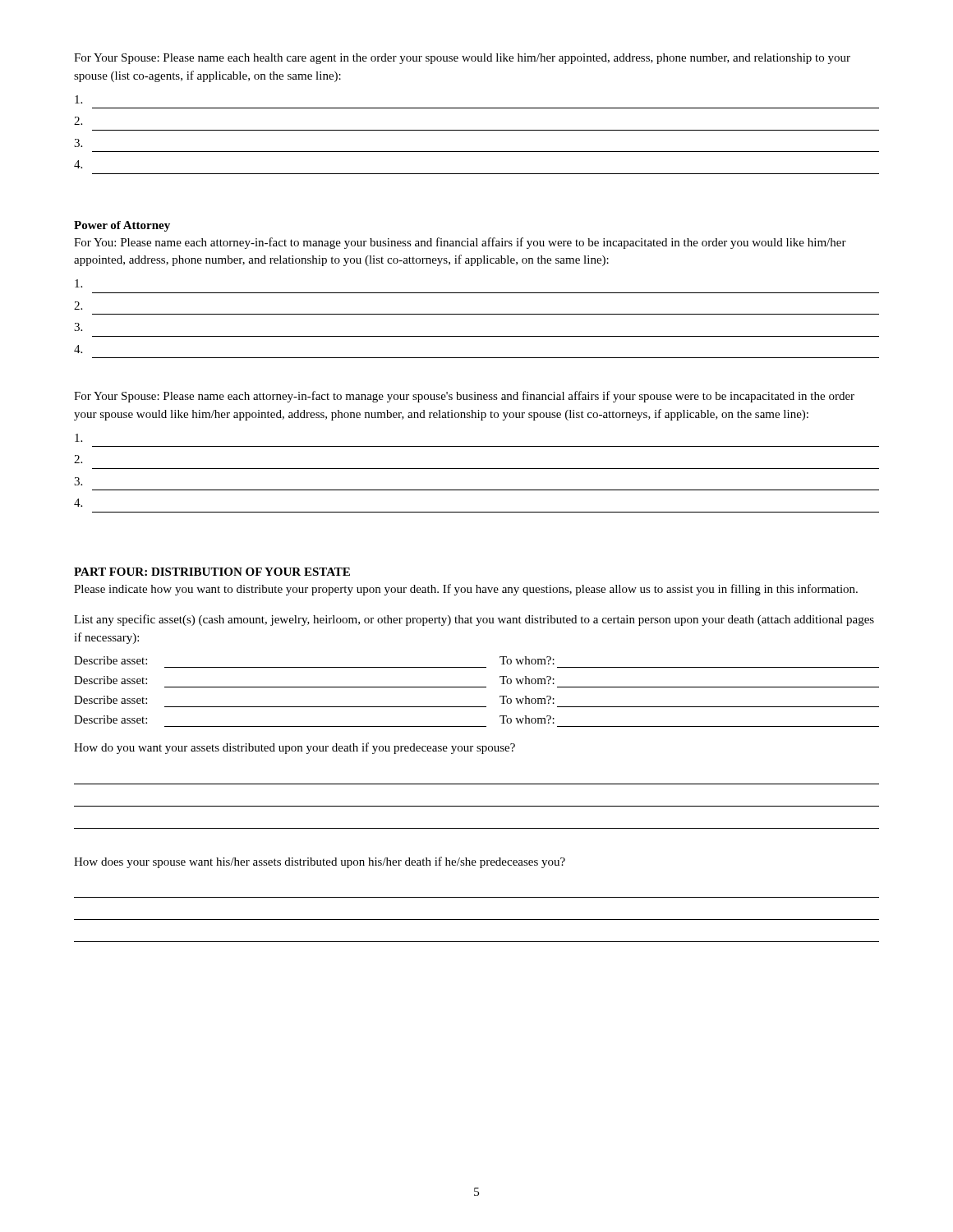Select the table that reads "Describe asset: To whom?: Describe"

click(x=476, y=689)
